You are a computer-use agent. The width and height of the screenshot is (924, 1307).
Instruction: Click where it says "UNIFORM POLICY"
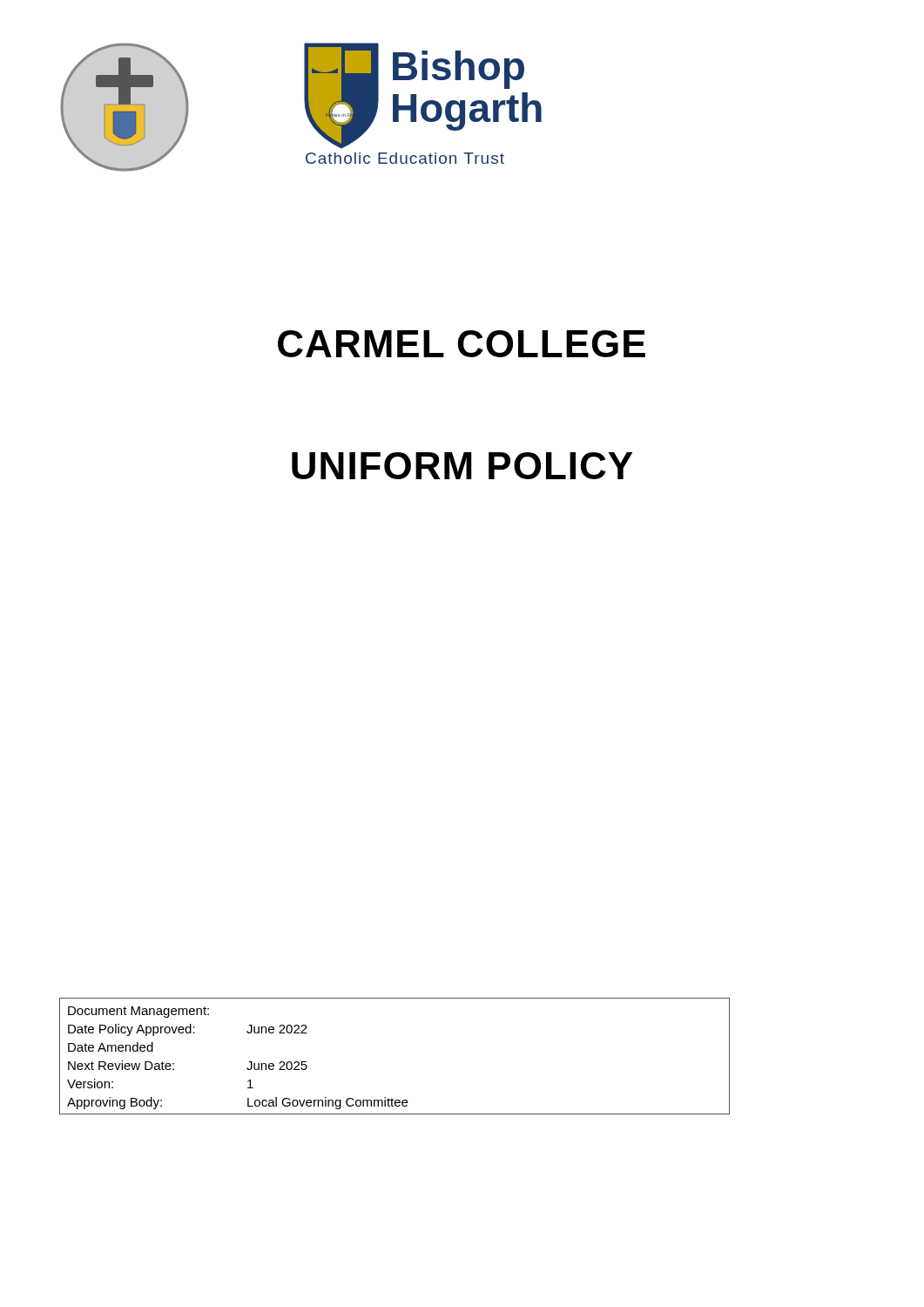pos(462,466)
